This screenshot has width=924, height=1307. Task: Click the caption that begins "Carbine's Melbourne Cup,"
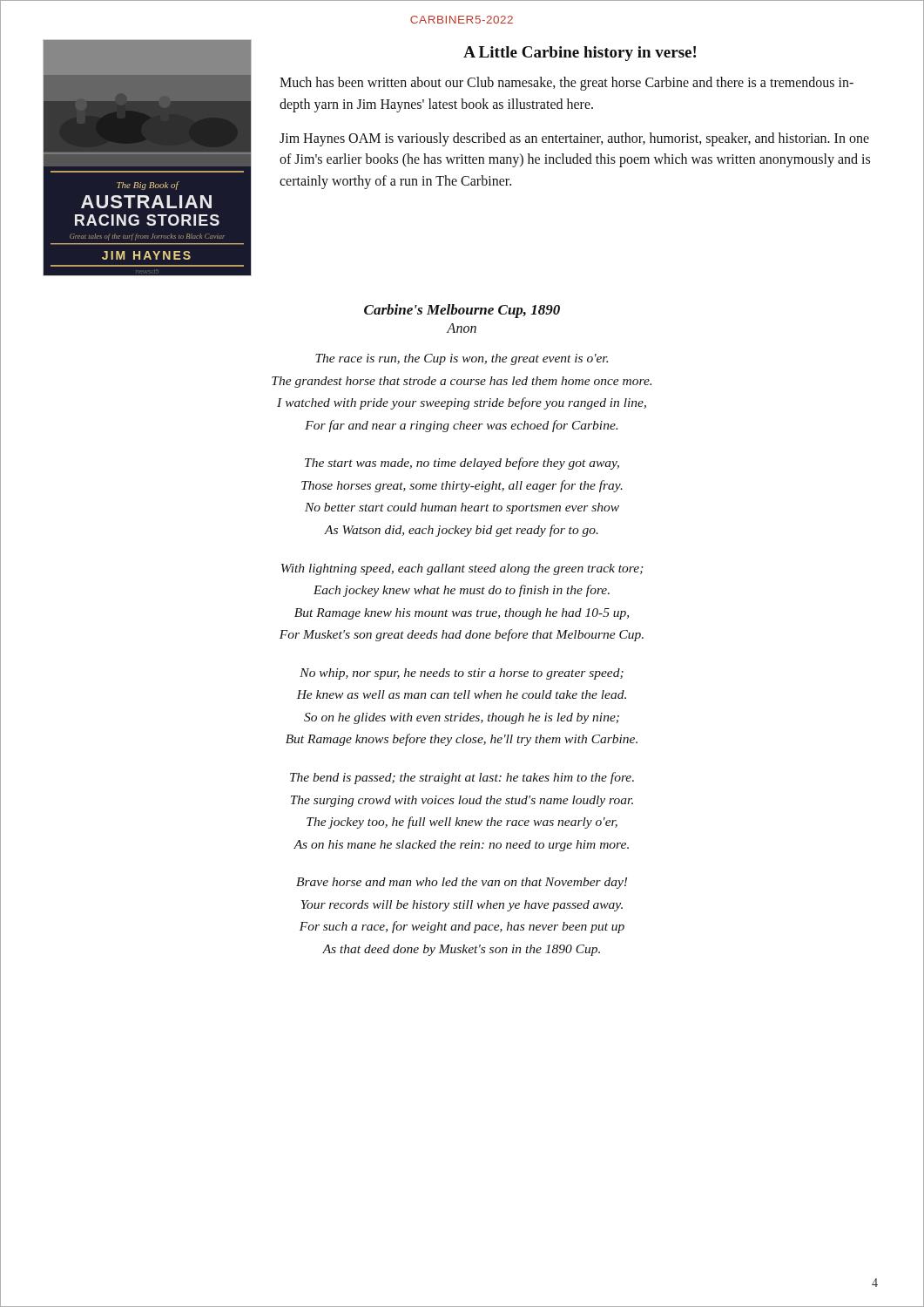[462, 310]
